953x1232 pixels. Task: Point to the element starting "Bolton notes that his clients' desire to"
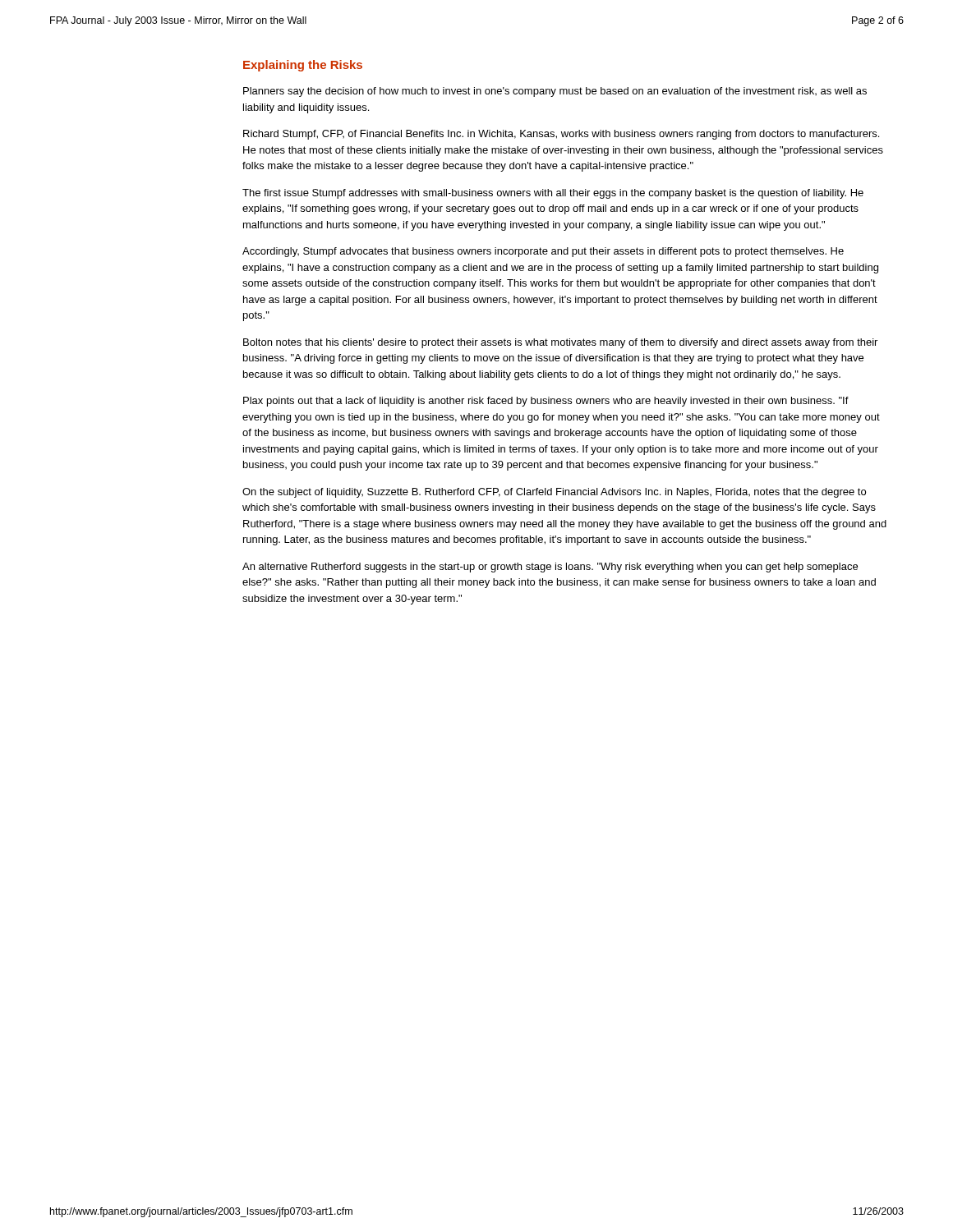[560, 358]
